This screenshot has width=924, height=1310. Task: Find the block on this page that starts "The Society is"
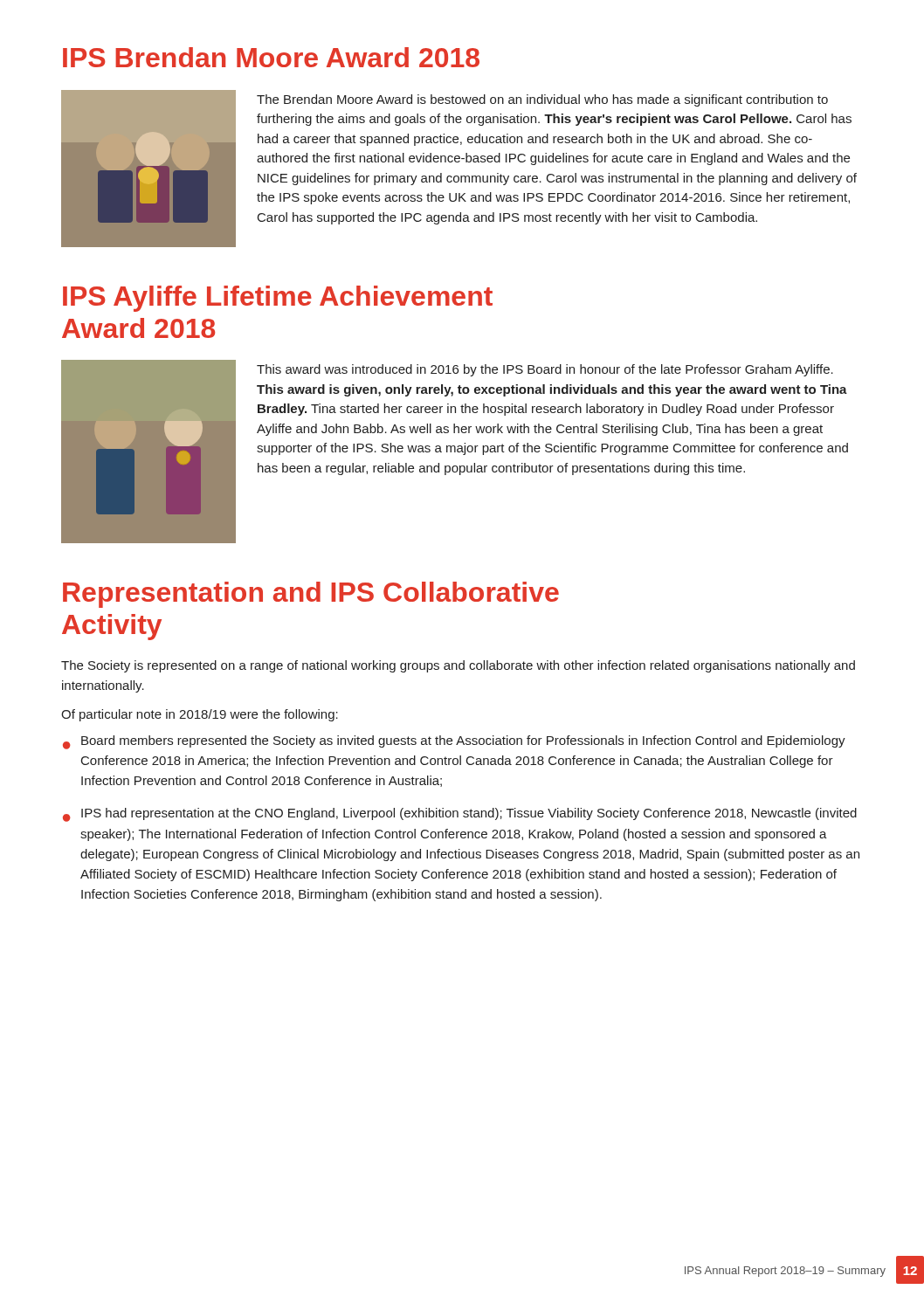tap(458, 675)
